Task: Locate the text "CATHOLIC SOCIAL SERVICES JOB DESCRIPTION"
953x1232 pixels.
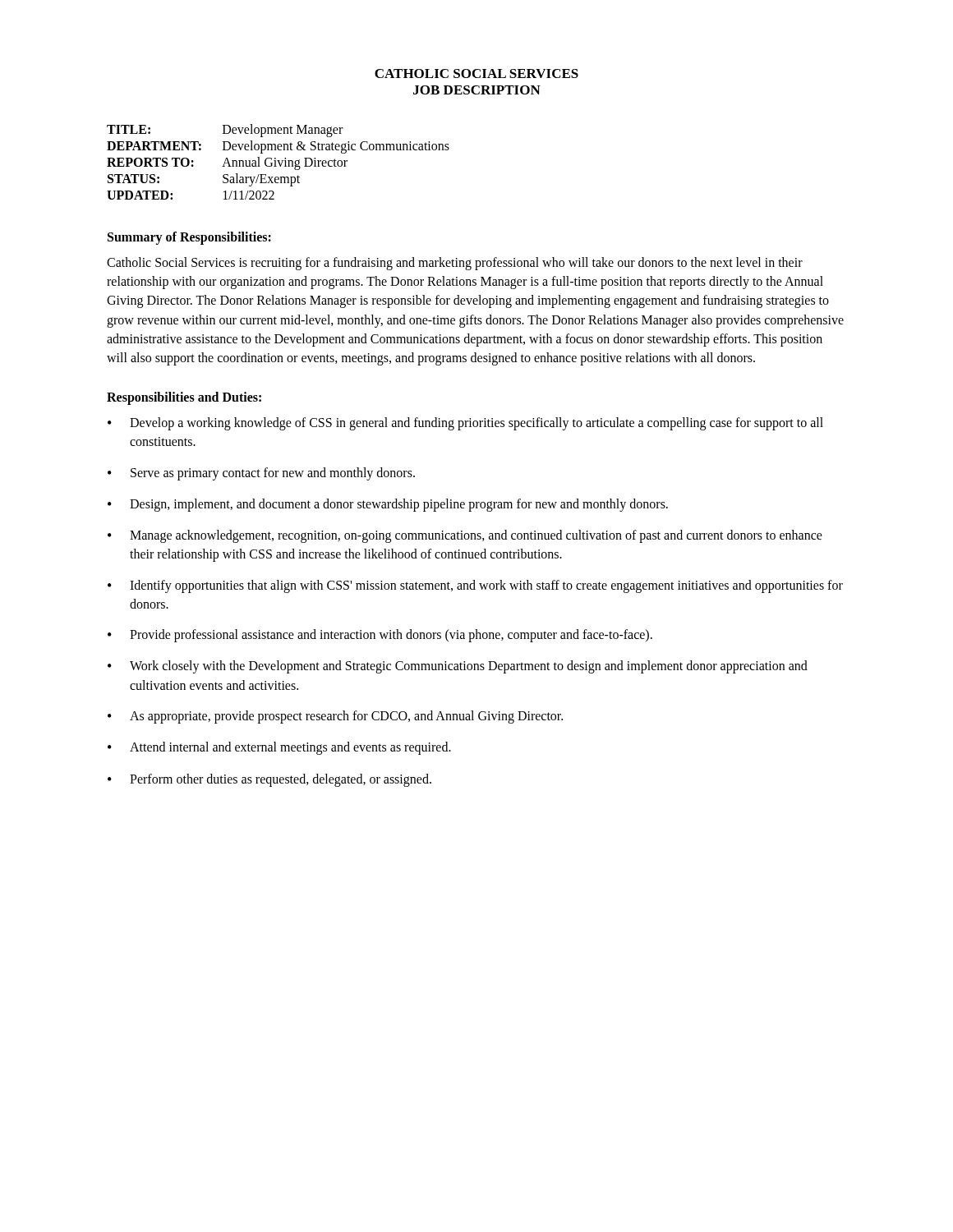Action: [x=476, y=82]
